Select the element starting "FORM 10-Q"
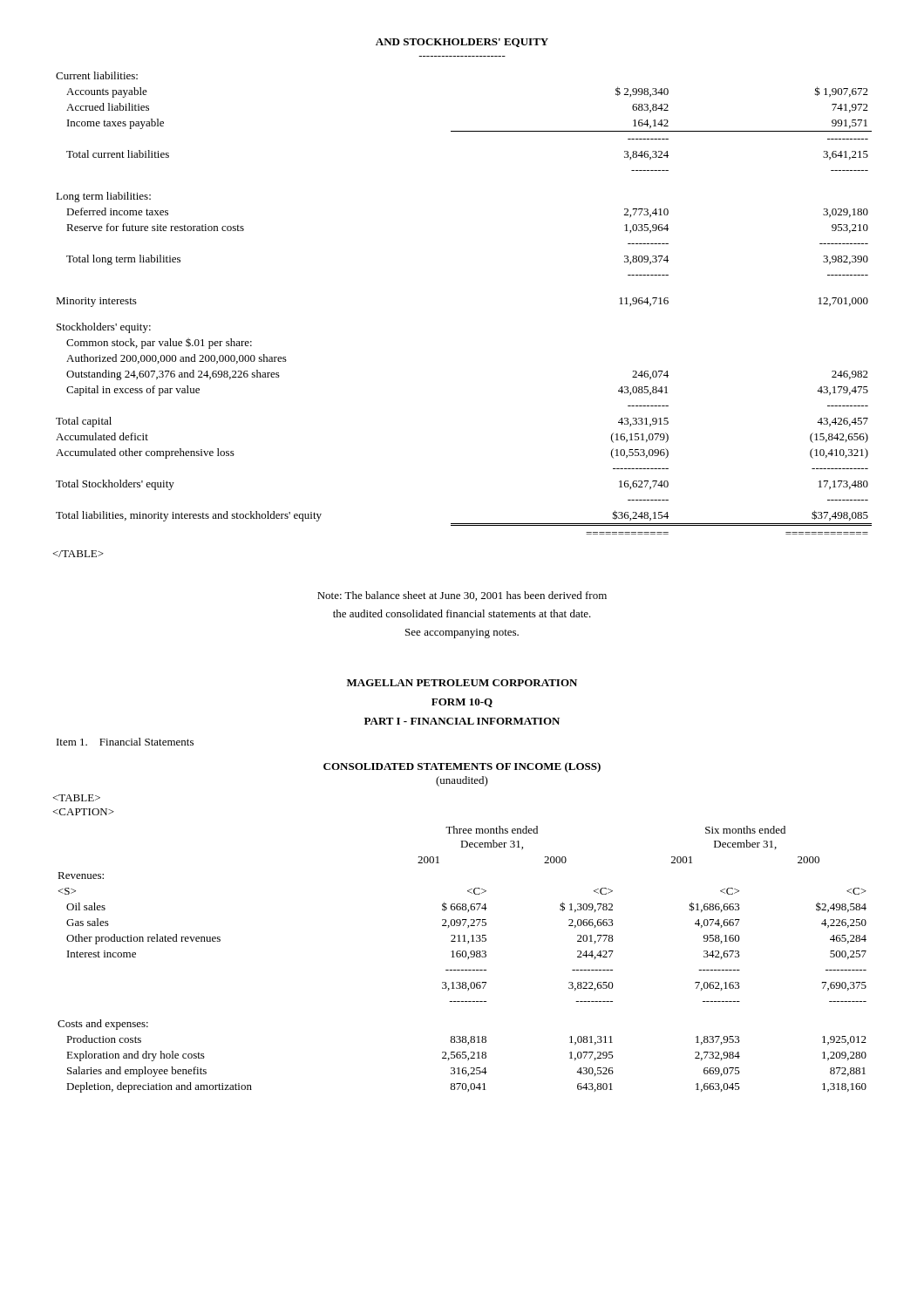The height and width of the screenshot is (1308, 924). click(462, 702)
